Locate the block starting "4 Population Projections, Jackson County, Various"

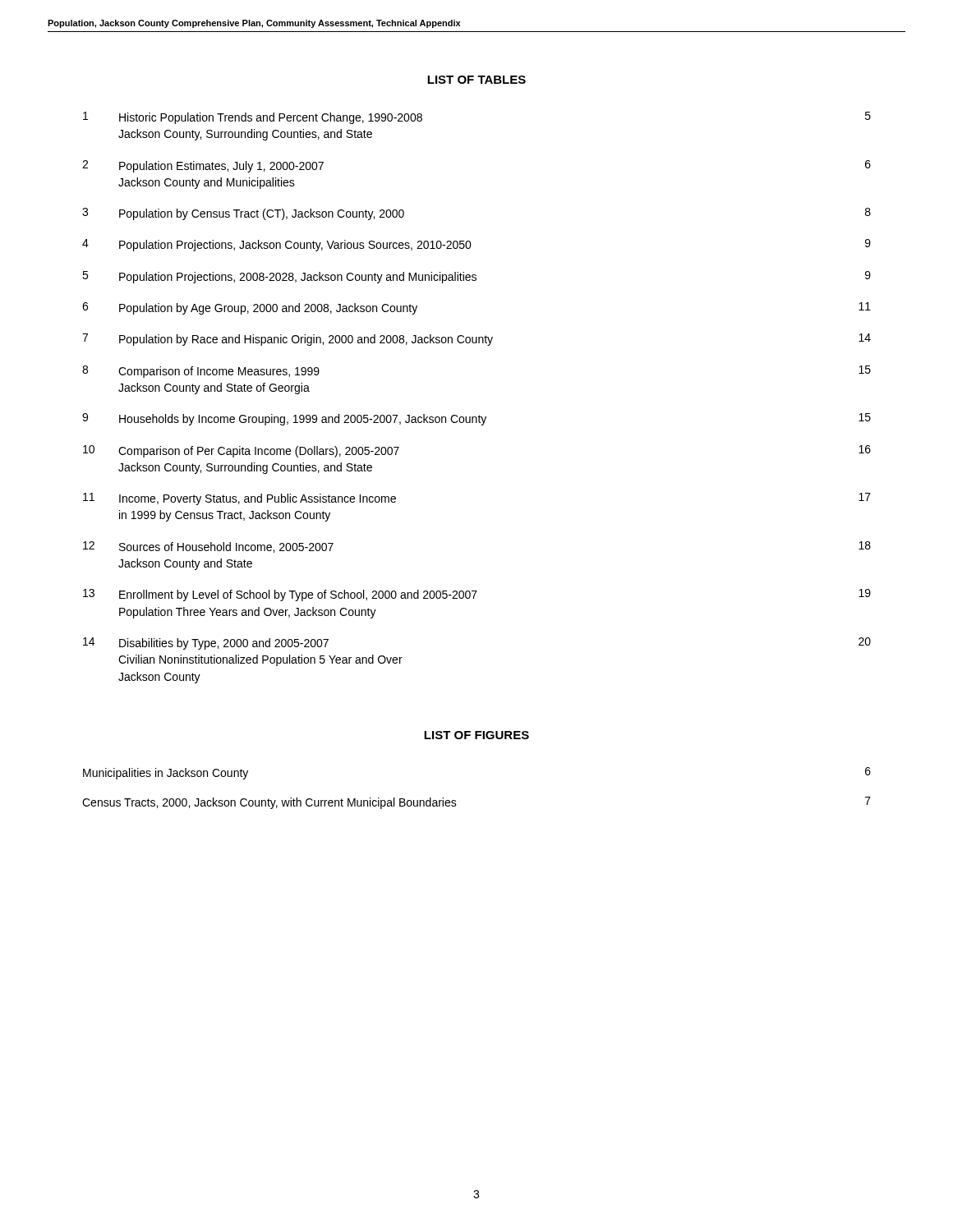[476, 245]
